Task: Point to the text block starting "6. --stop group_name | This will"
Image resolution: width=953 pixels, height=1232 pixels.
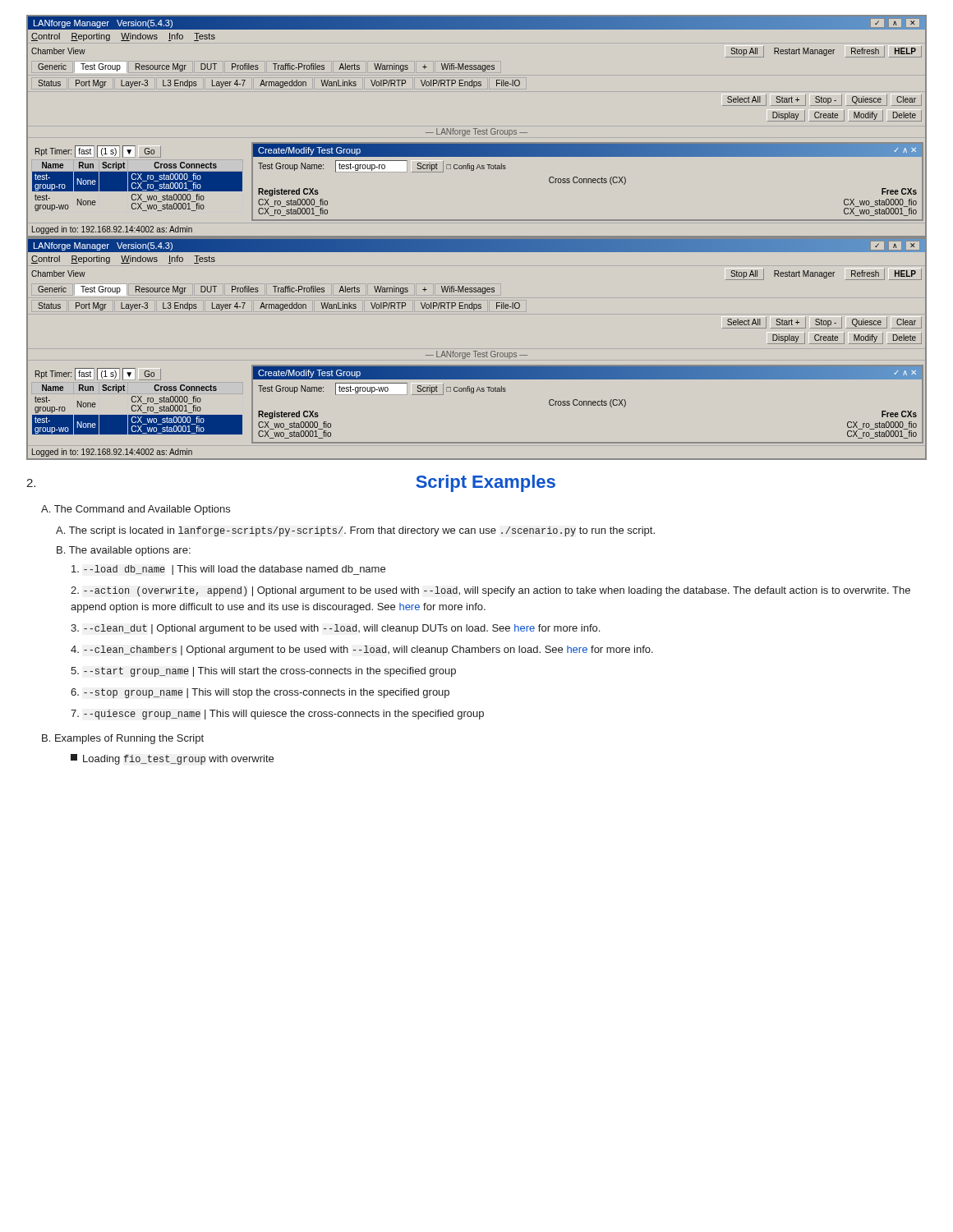Action: click(x=260, y=692)
